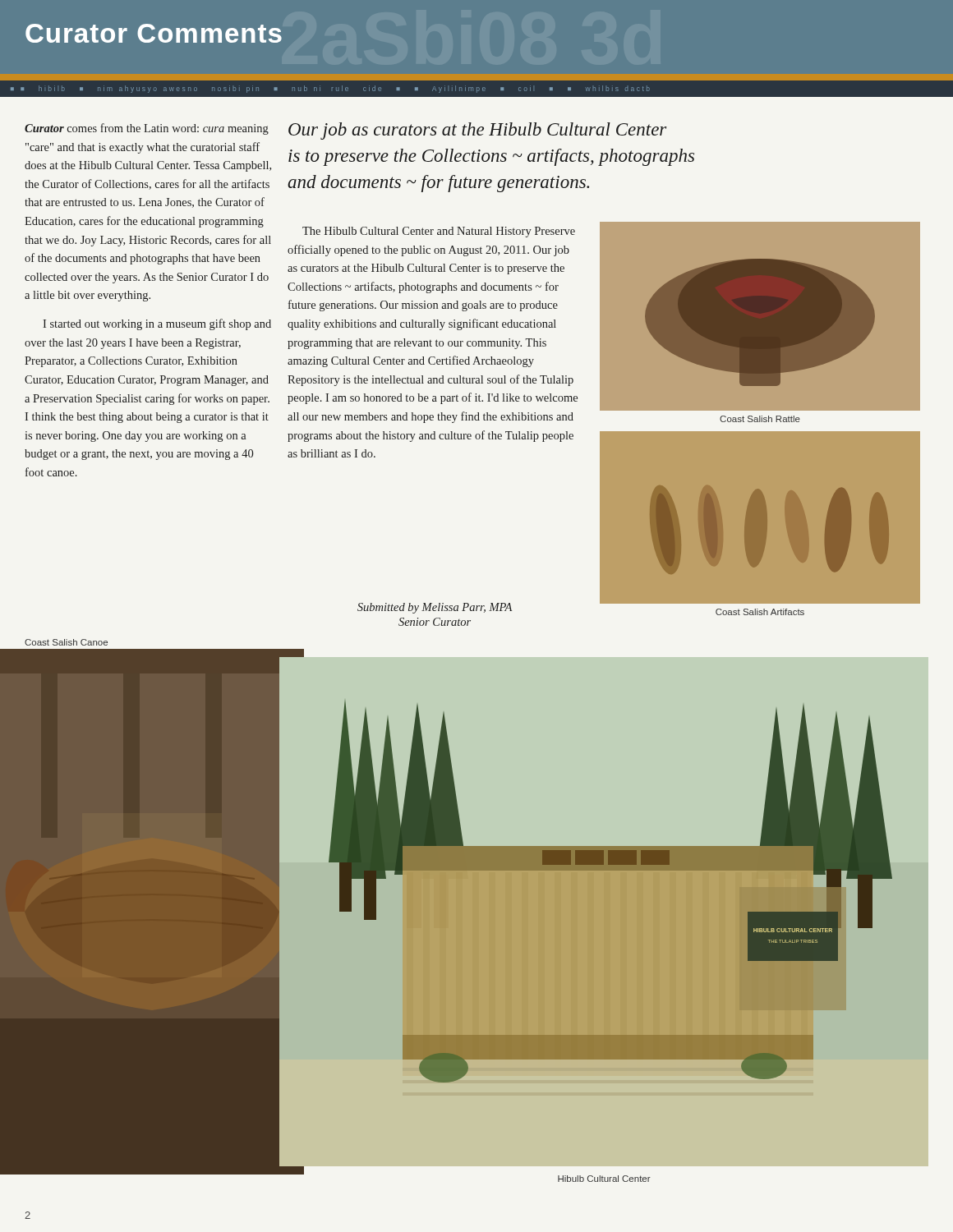Image resolution: width=953 pixels, height=1232 pixels.
Task: Point to the text starting "Submitted by Melissa Parr,"
Action: [435, 614]
